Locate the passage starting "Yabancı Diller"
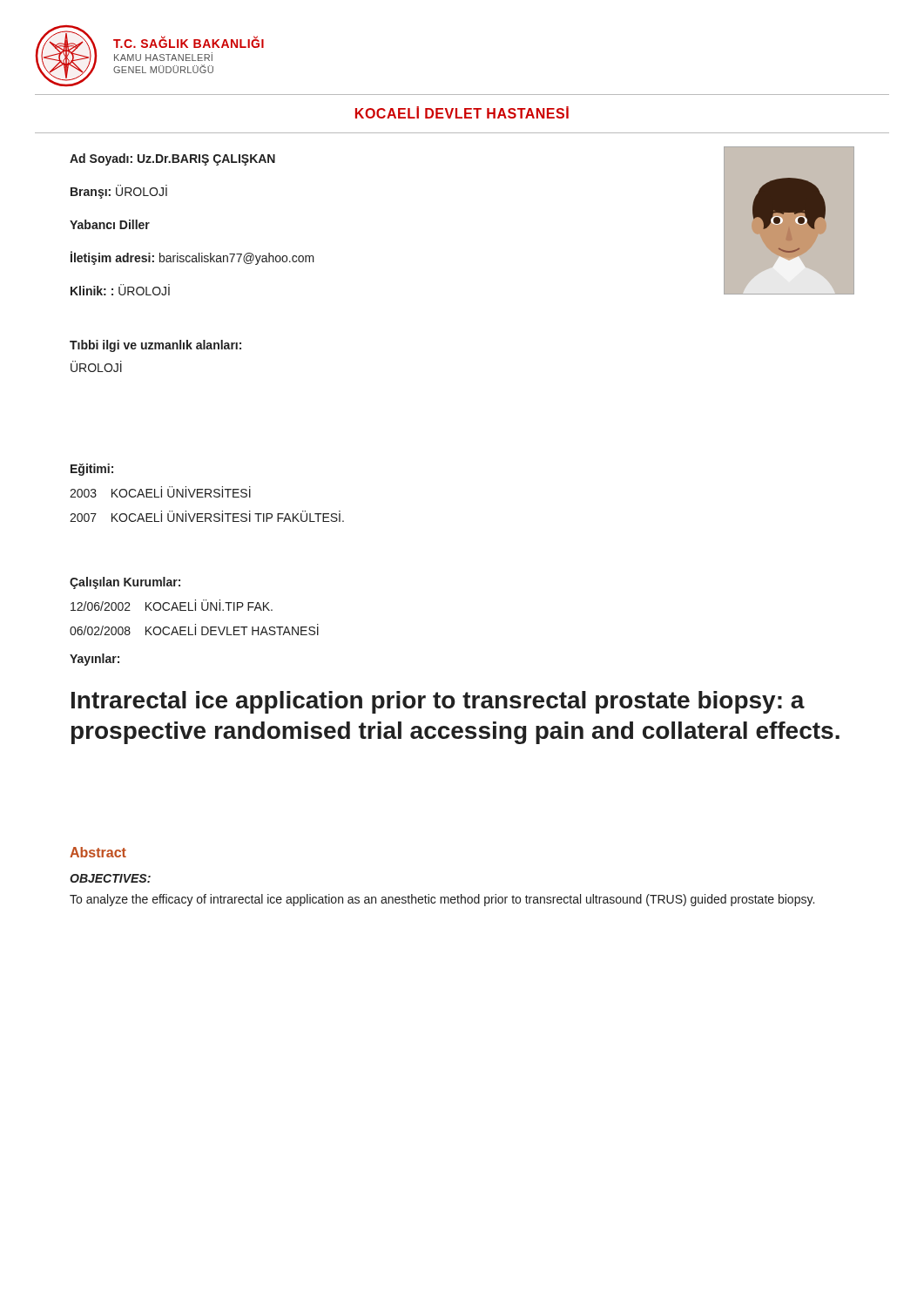The height and width of the screenshot is (1307, 924). pos(110,225)
